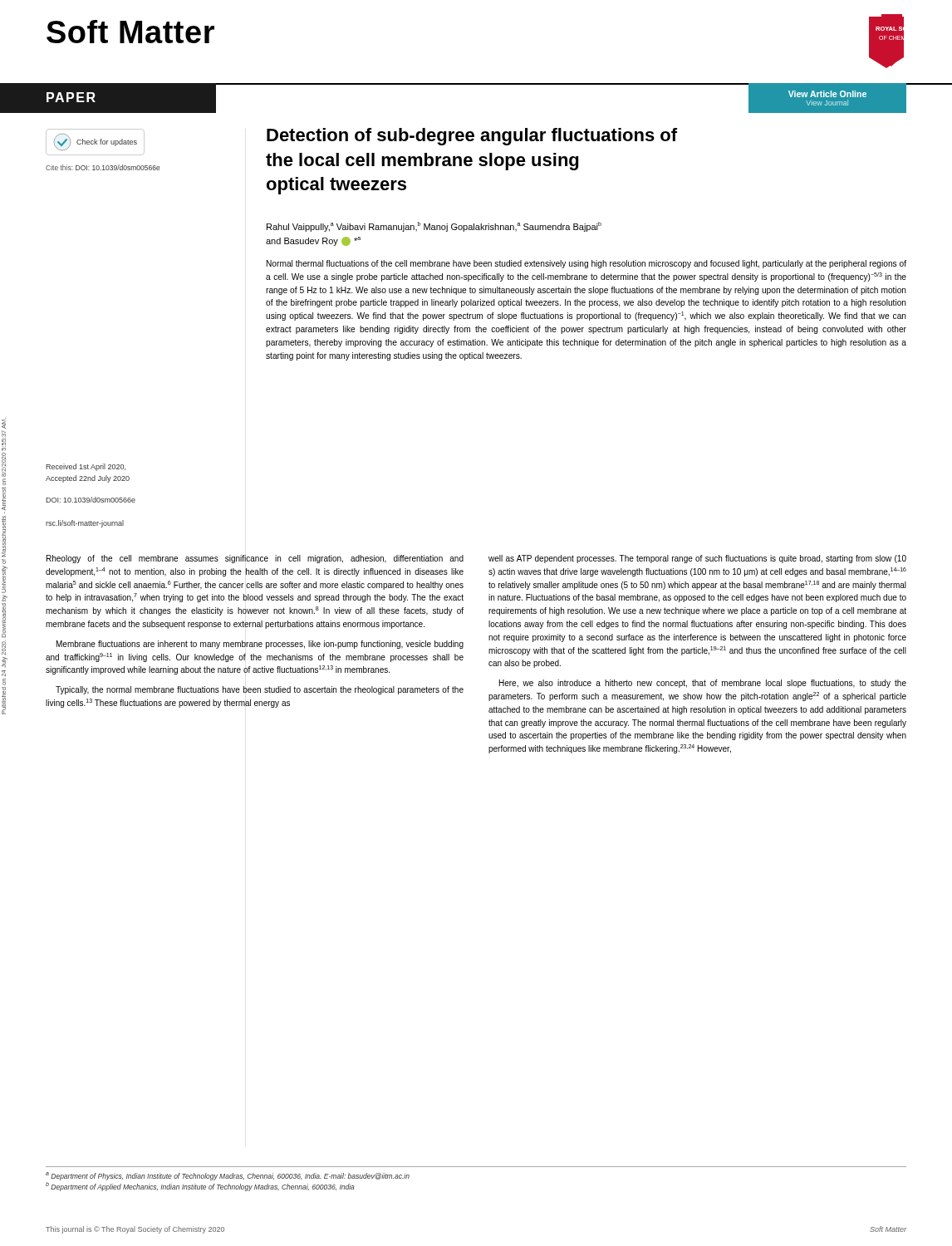Image resolution: width=952 pixels, height=1246 pixels.
Task: Locate the text "DOI: 10.1039/d0sm00566e"
Action: coord(91,500)
